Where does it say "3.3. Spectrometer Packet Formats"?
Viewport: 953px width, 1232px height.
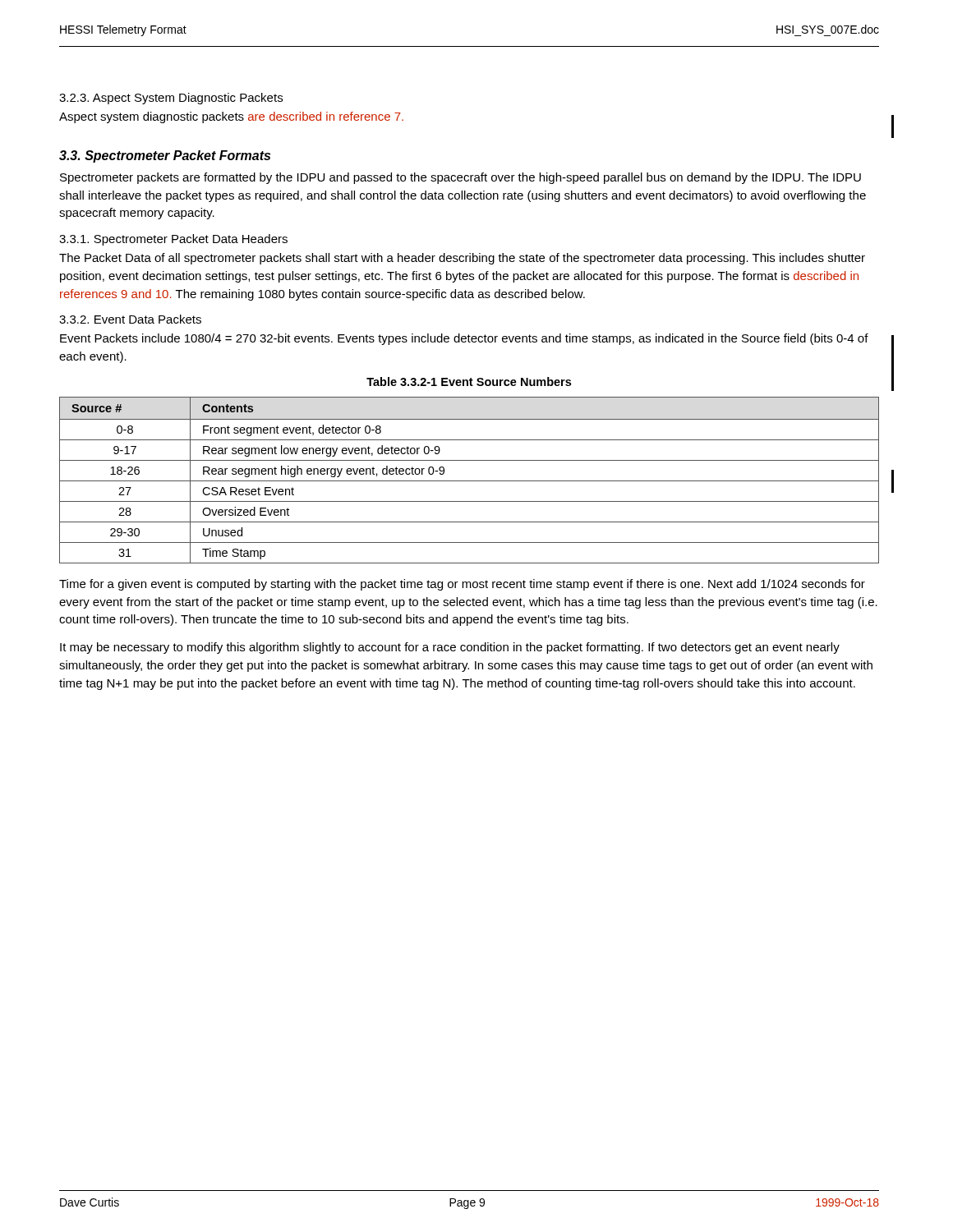(165, 155)
